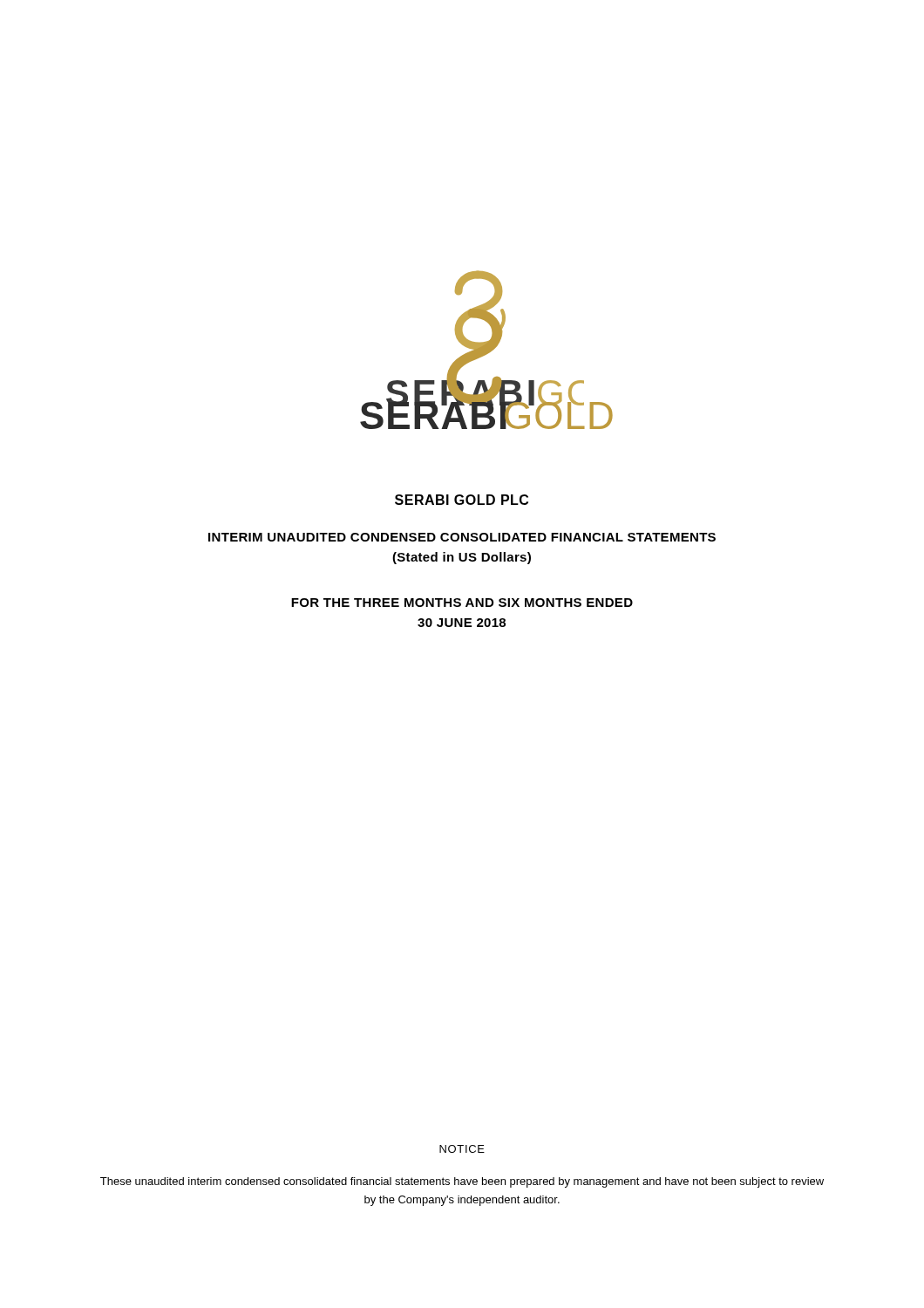
Task: Select the block starting "These unaudited interim condensed consolidated financial statements"
Action: pos(462,1190)
